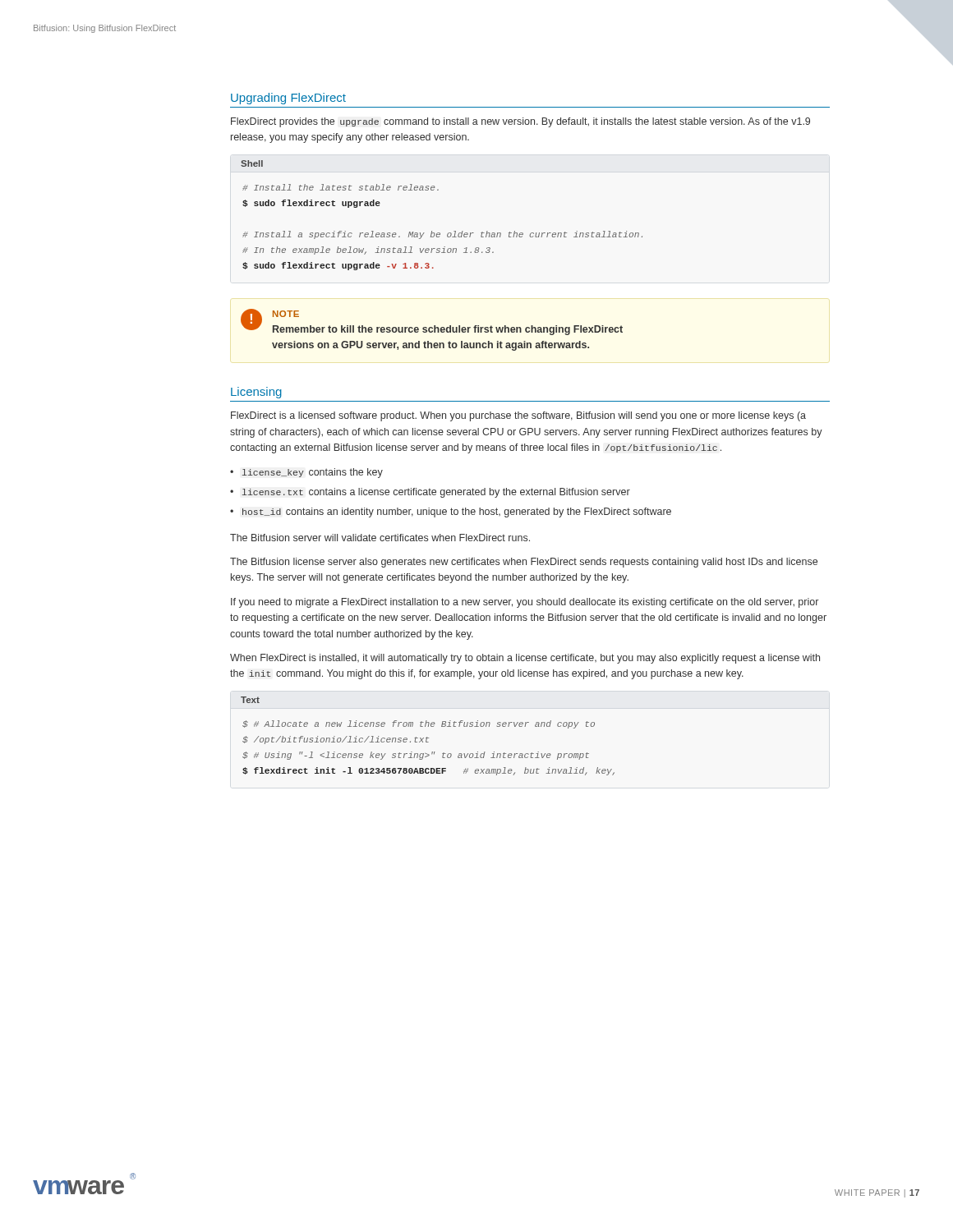
Task: Navigate to the block starting "Shell # Install"
Action: (x=252, y=163)
